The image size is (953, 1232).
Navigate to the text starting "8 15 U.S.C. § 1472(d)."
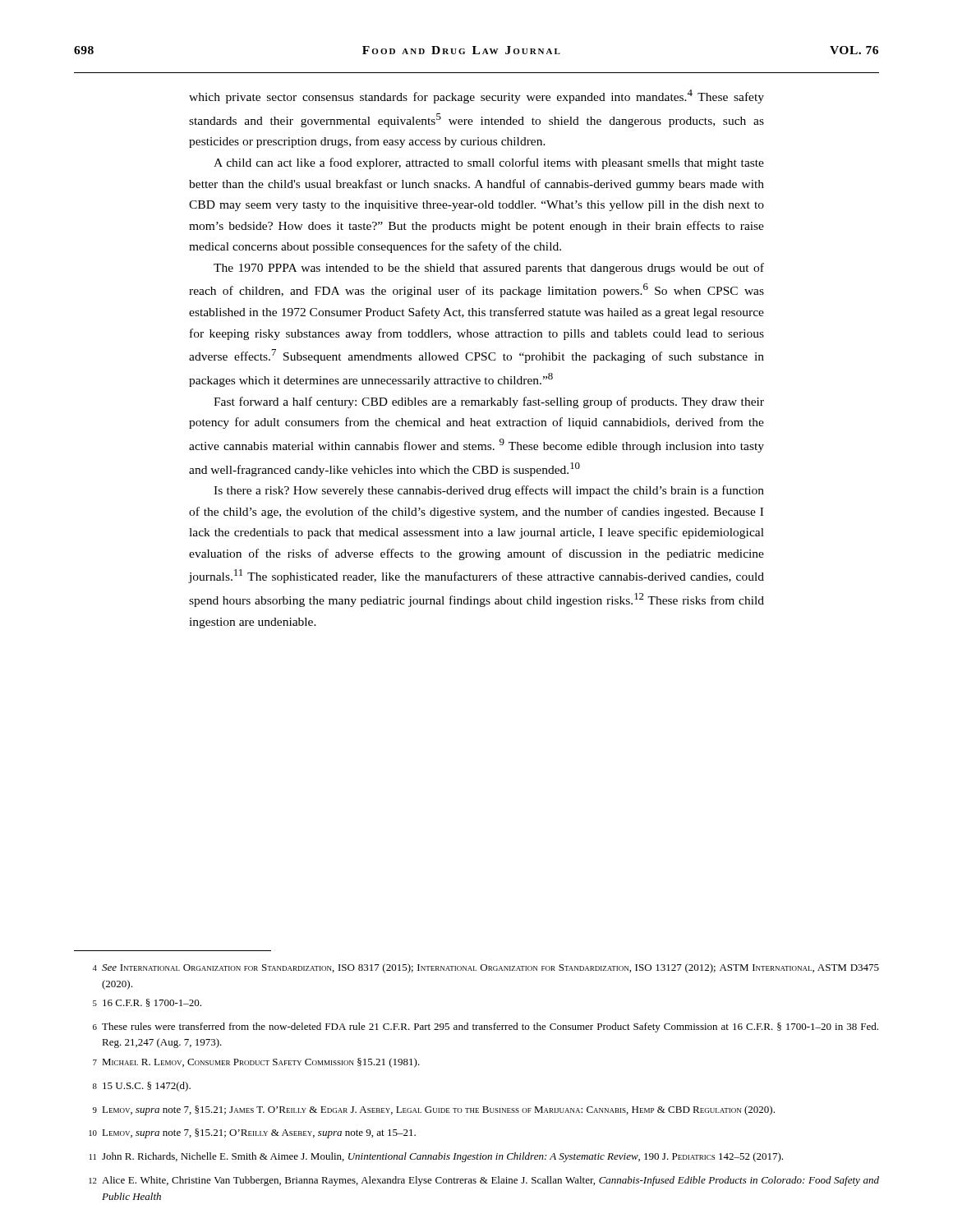(x=142, y=1087)
